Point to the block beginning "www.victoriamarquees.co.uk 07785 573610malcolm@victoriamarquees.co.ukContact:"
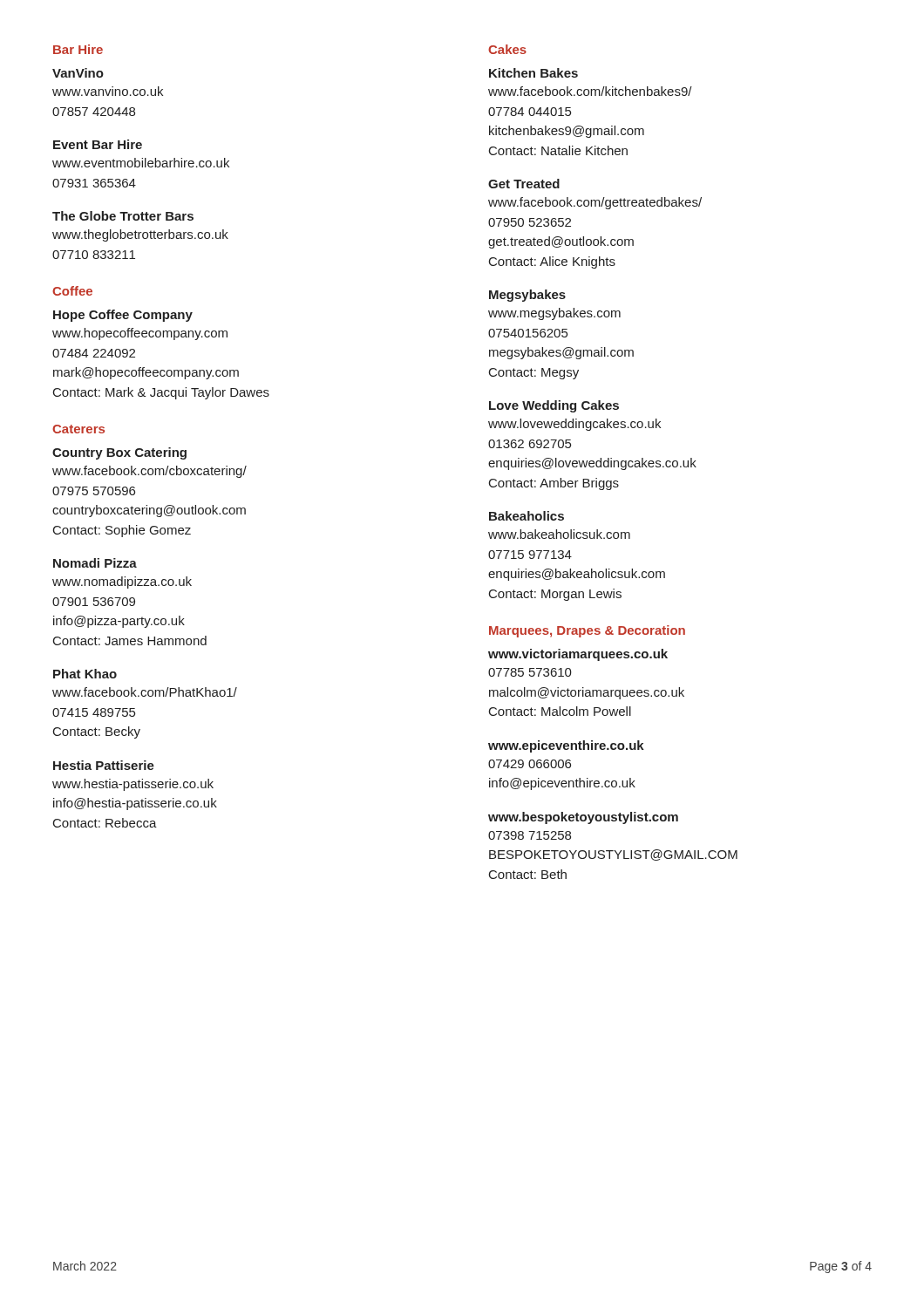Screen dimensions: 1308x924 680,684
